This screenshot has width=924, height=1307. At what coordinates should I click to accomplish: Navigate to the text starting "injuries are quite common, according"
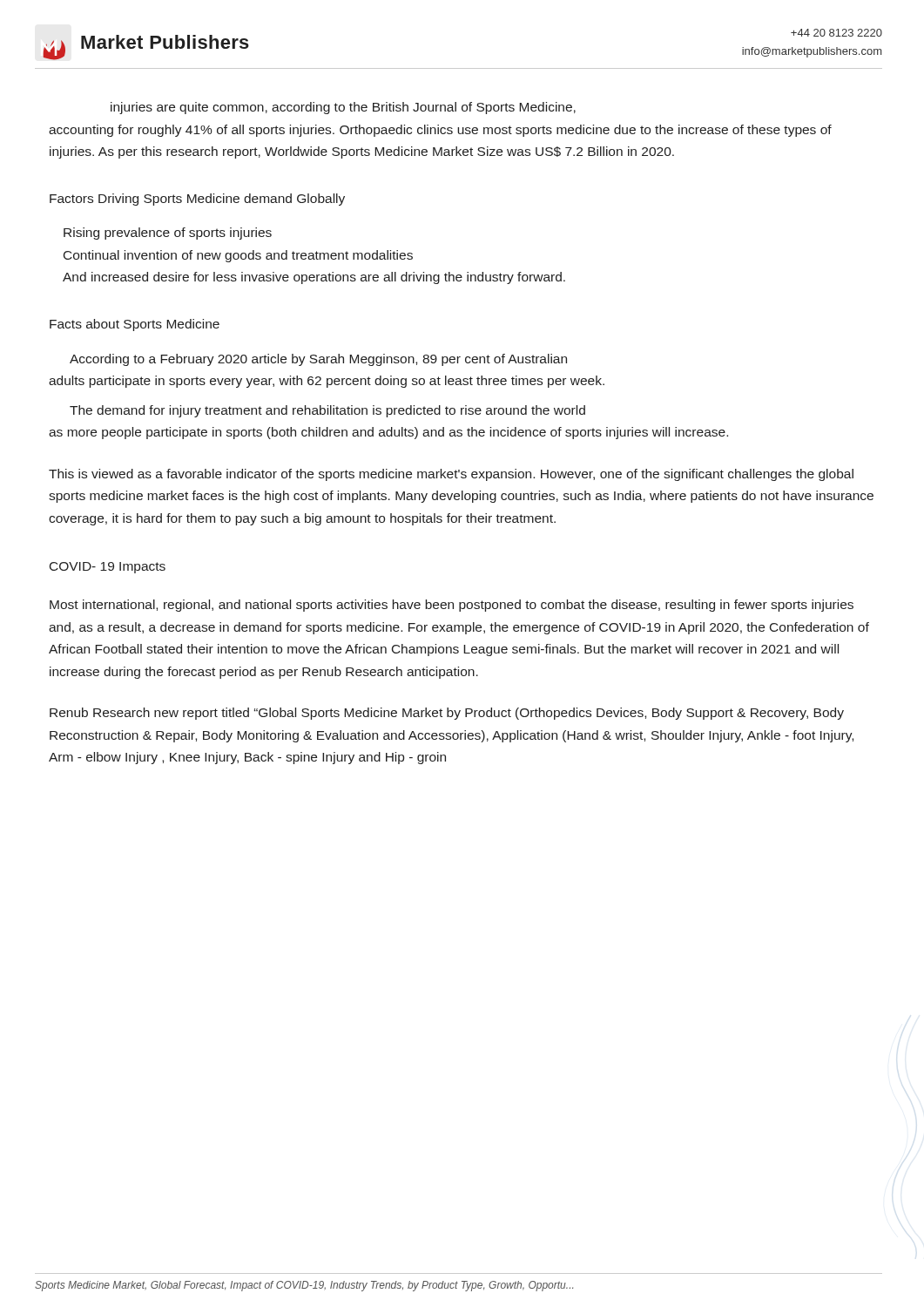(462, 127)
